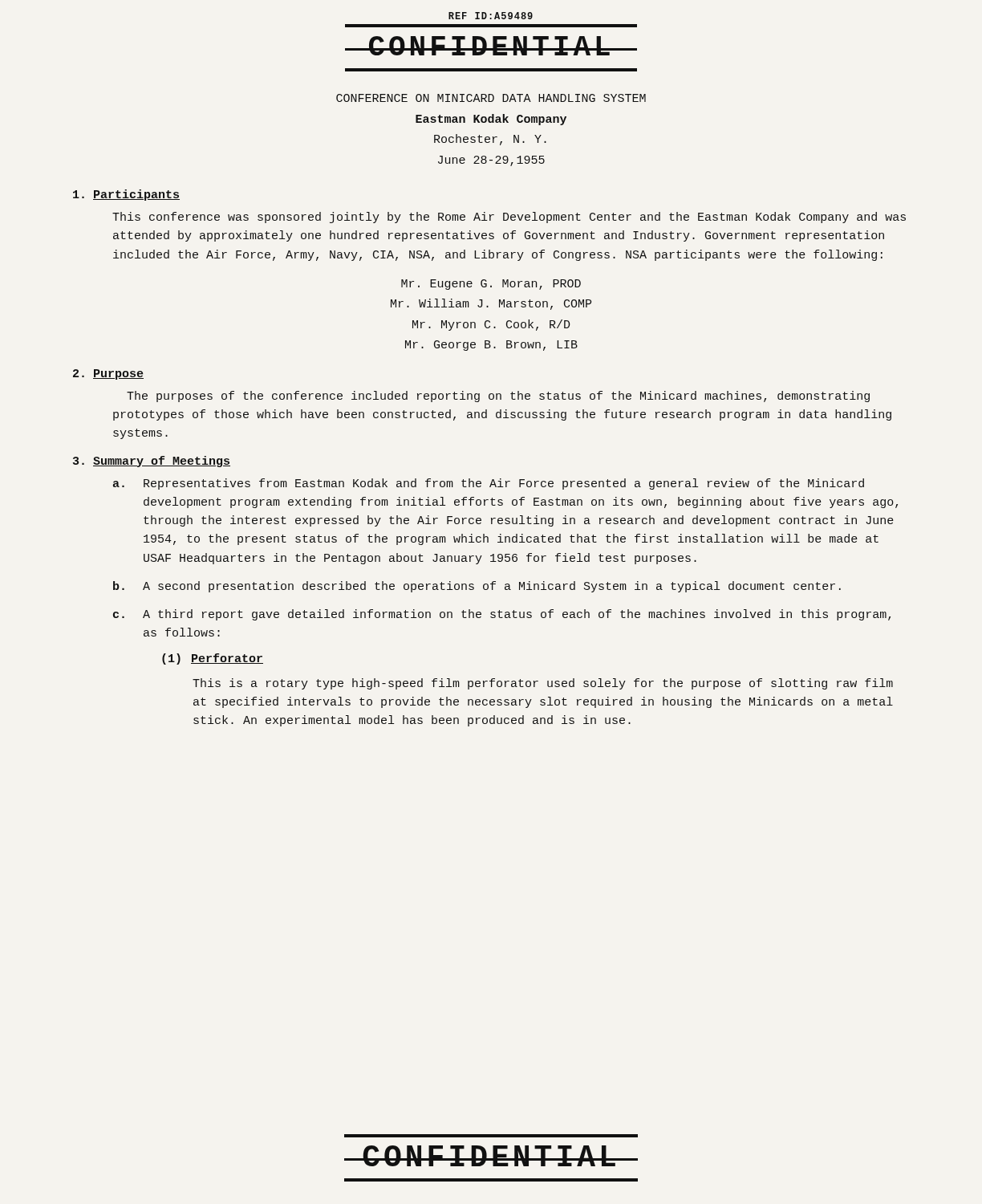Locate the passage starting "The purposes of the conference included reporting on"
This screenshot has height=1204, width=982.
coord(502,415)
